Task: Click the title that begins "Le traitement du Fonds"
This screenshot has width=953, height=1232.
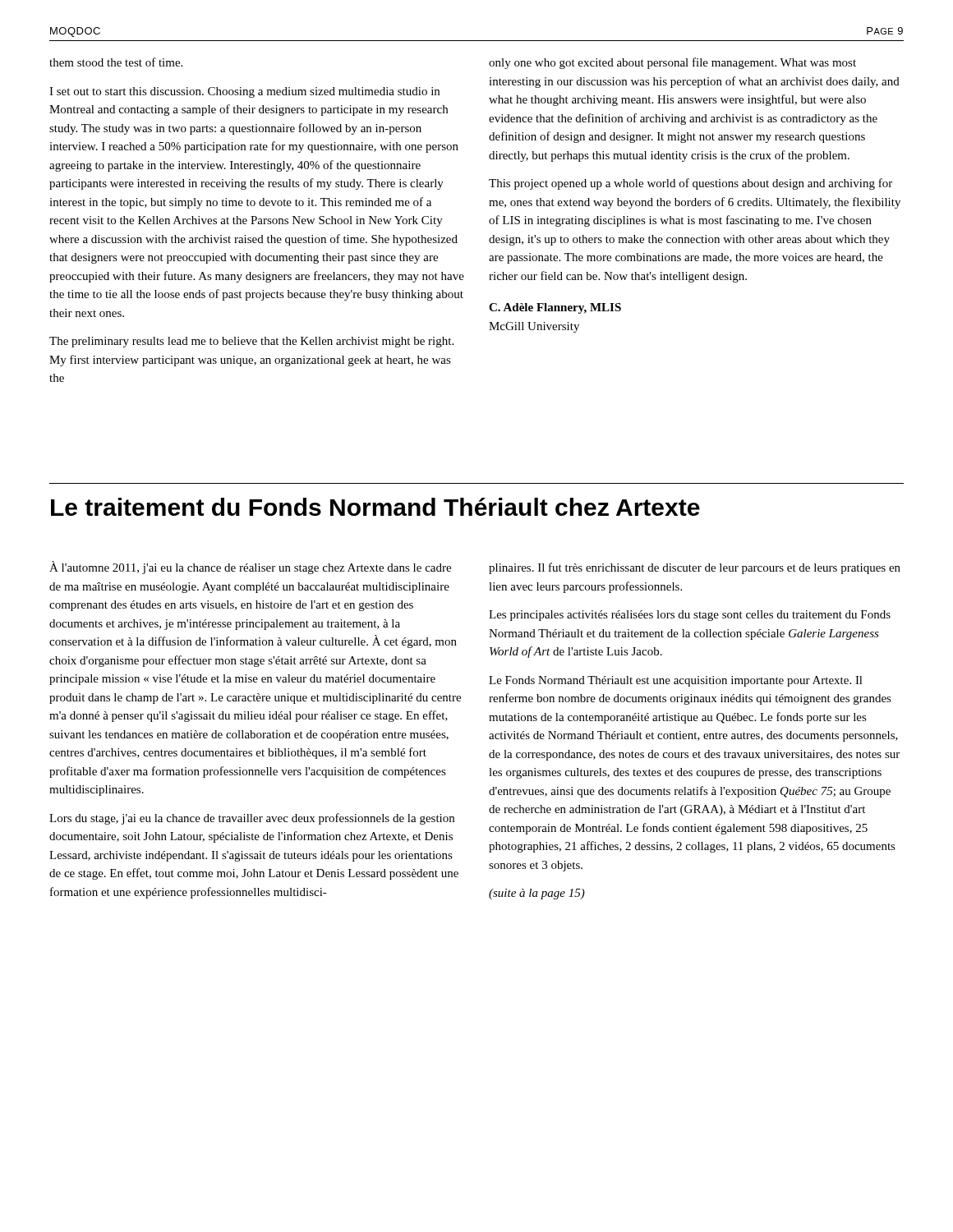Action: tap(375, 507)
